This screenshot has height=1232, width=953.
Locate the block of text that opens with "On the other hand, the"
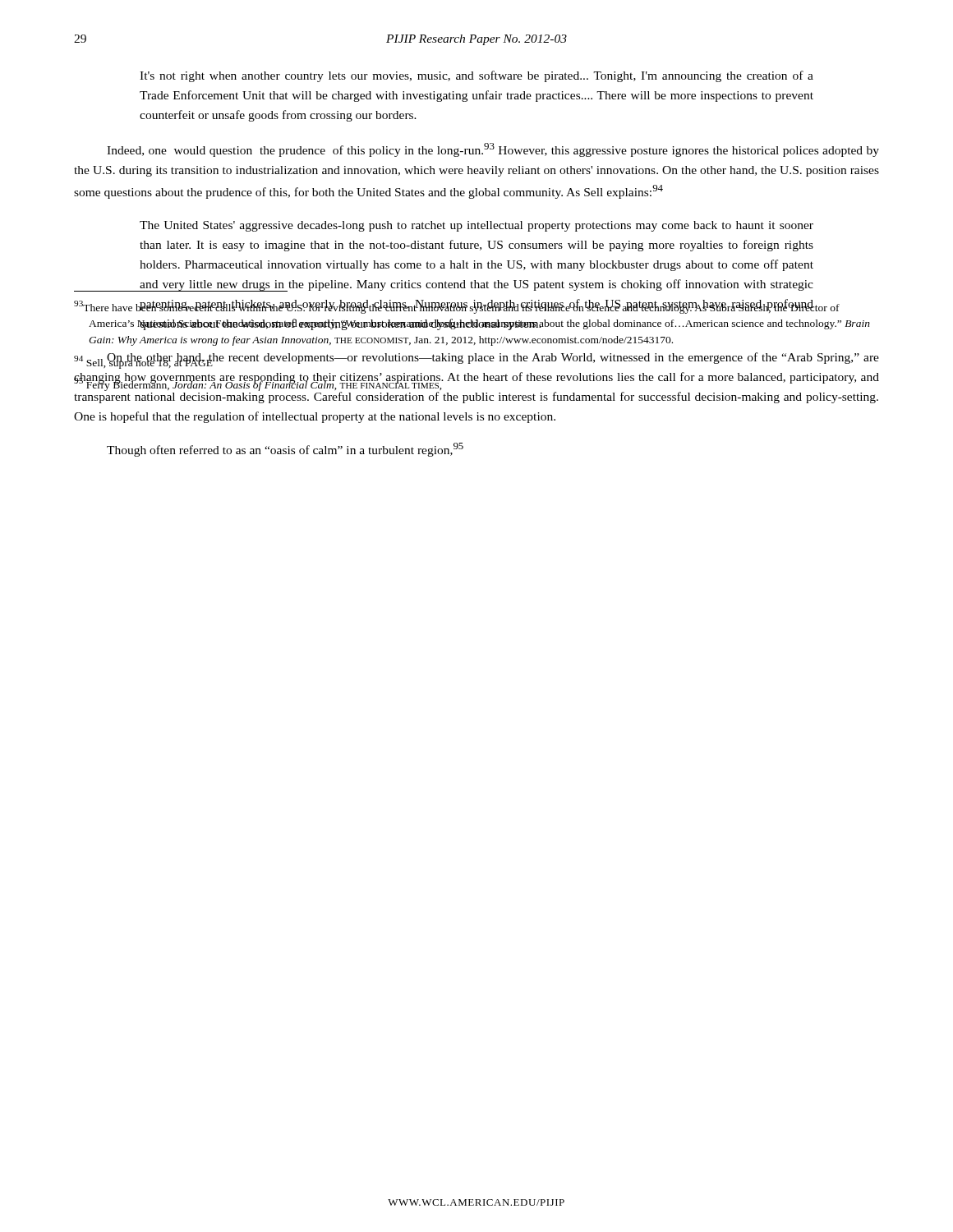click(x=476, y=386)
